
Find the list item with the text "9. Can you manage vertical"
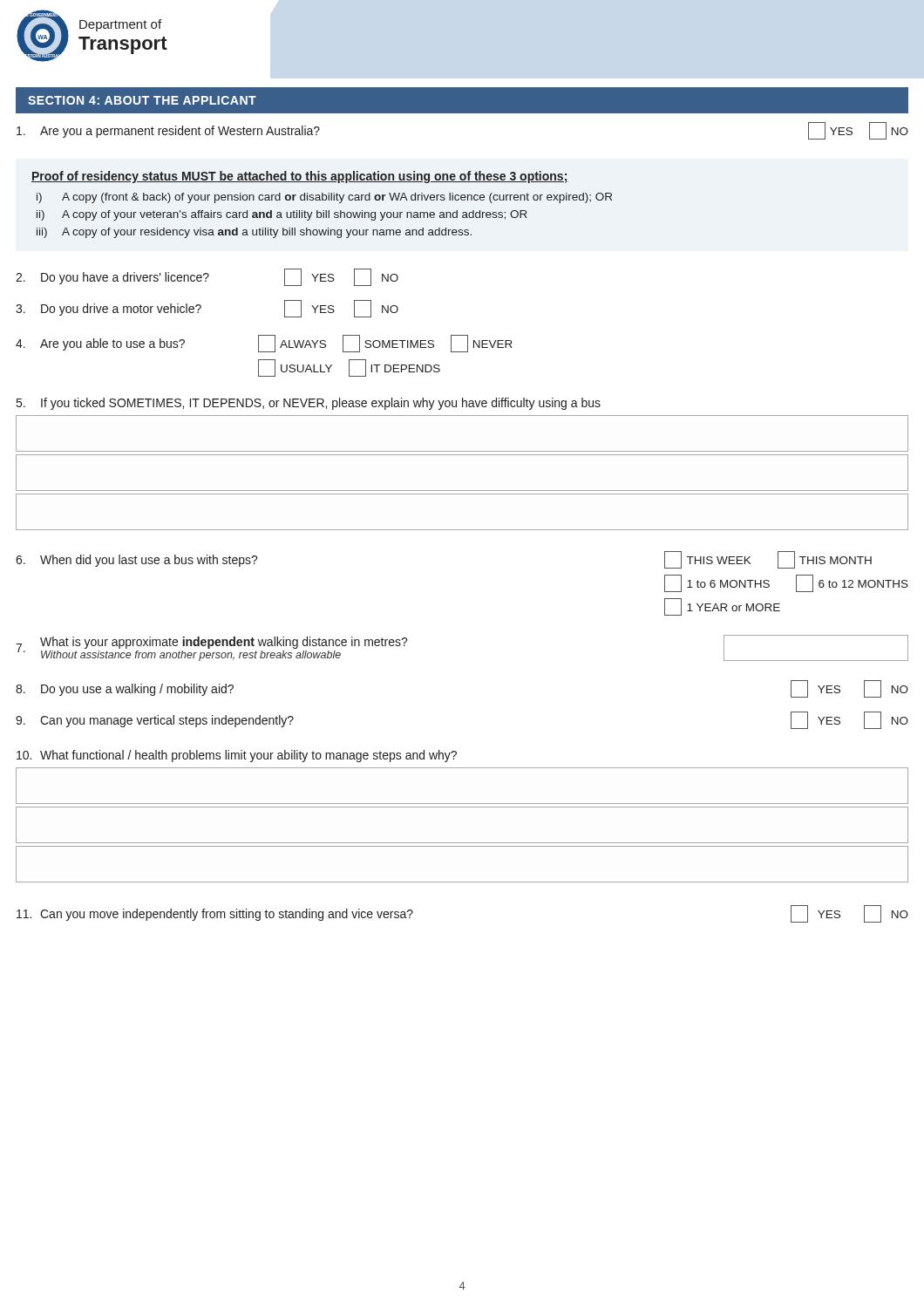[x=155, y=720]
